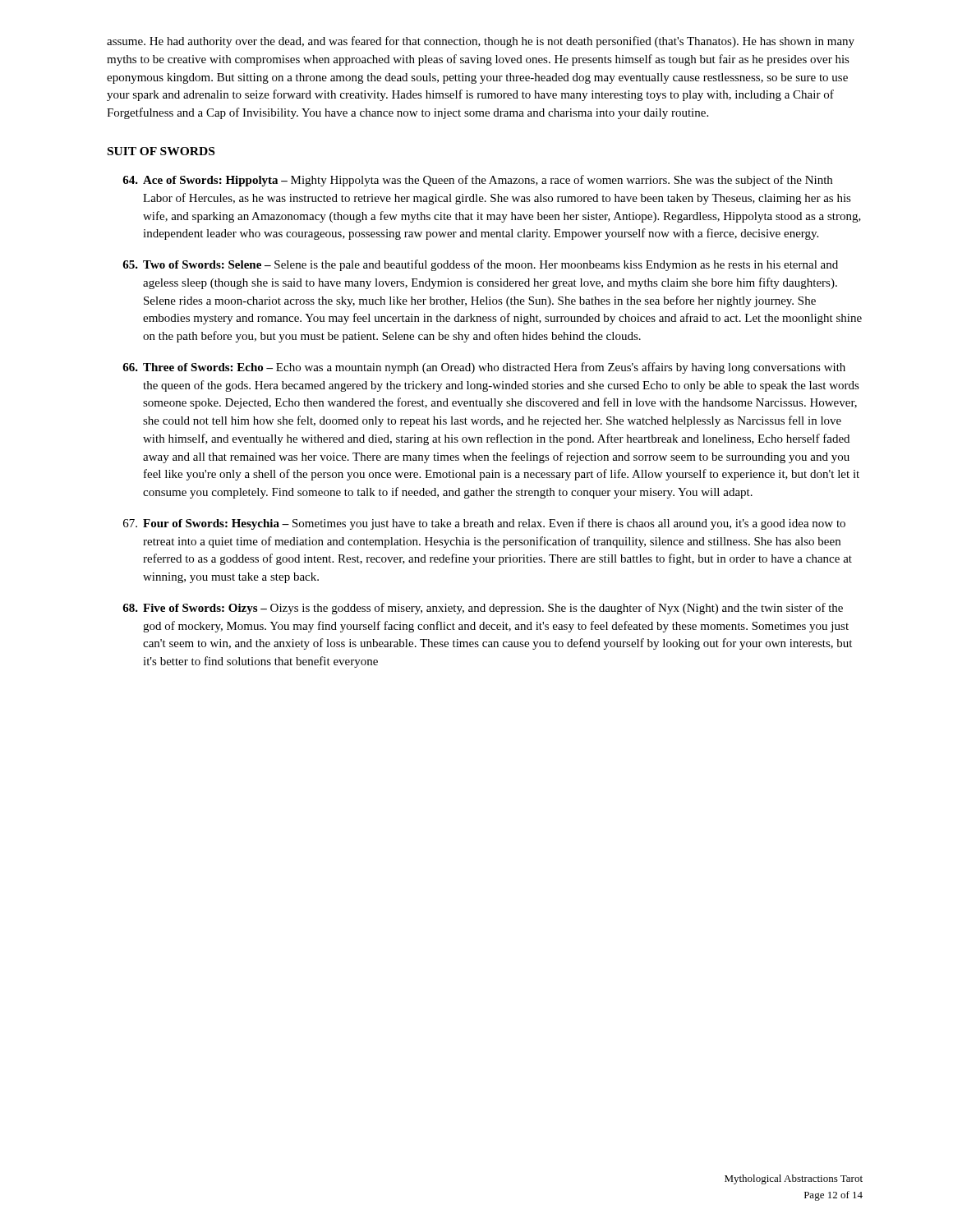Image resolution: width=953 pixels, height=1232 pixels.
Task: Where is the passage that starts "68. Five of Swords: Oizys – Oizys is"?
Action: click(x=485, y=635)
